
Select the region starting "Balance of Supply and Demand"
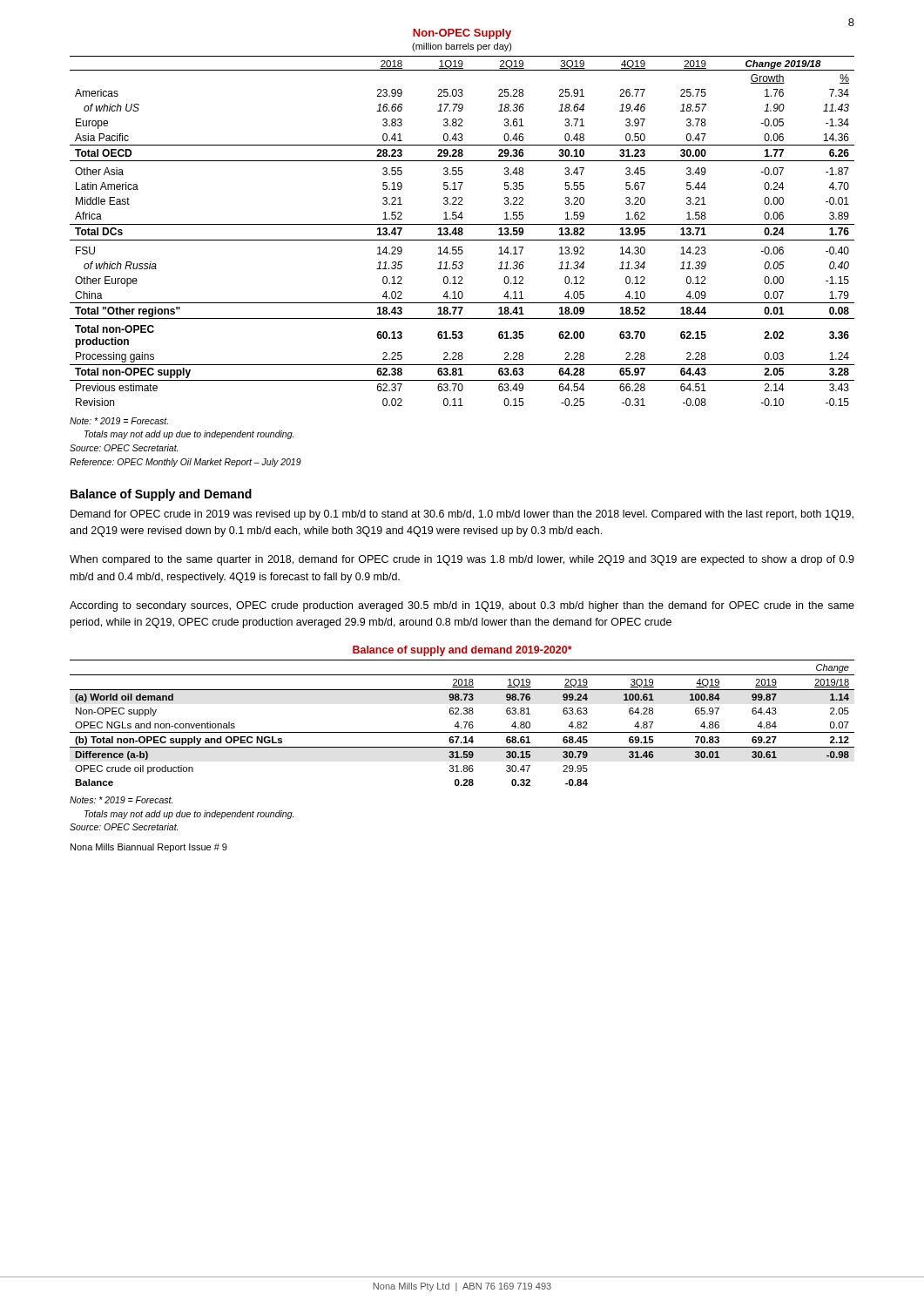(161, 494)
